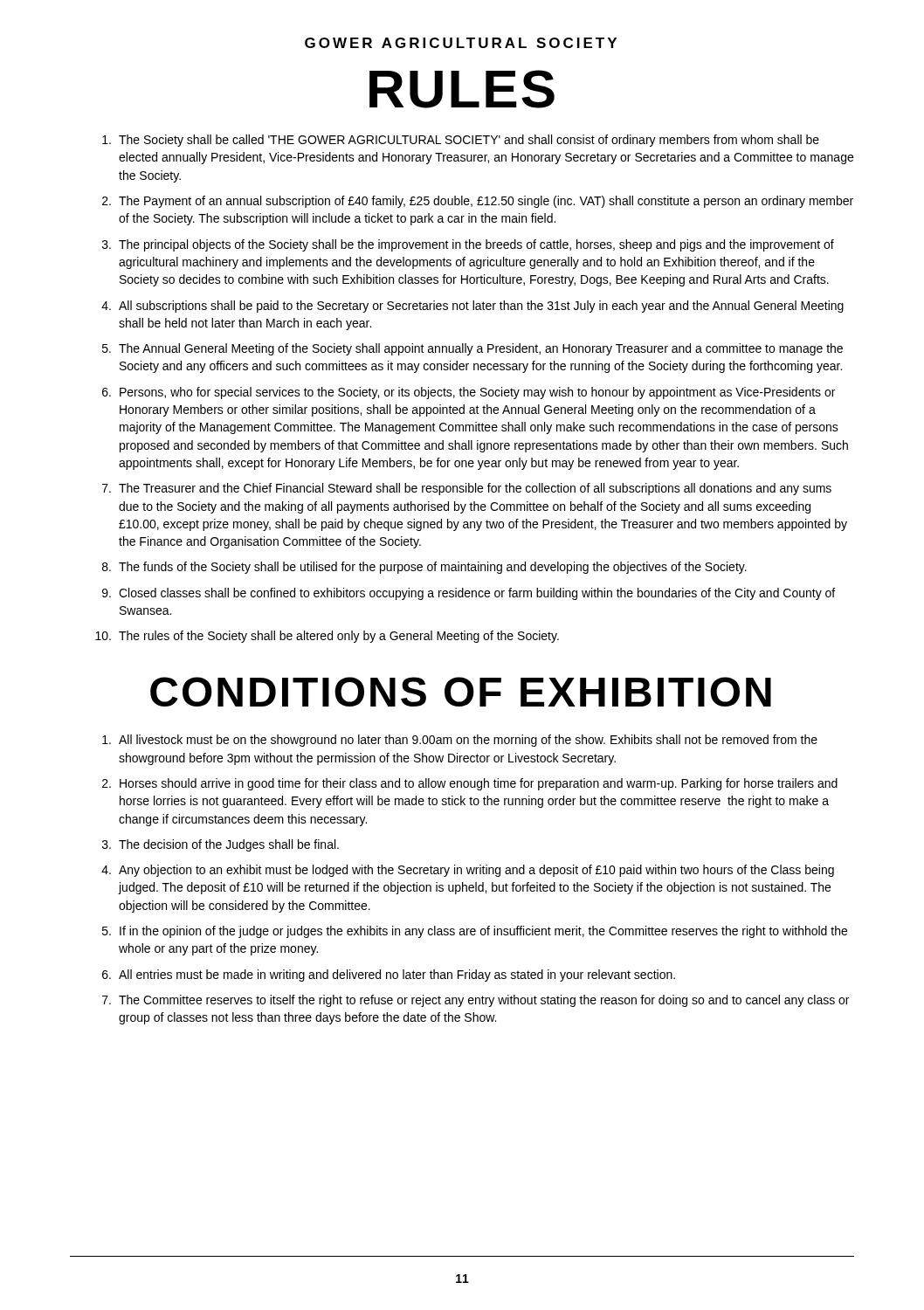Point to the block starting "3. The principal objects"
924x1310 pixels.
pos(462,262)
